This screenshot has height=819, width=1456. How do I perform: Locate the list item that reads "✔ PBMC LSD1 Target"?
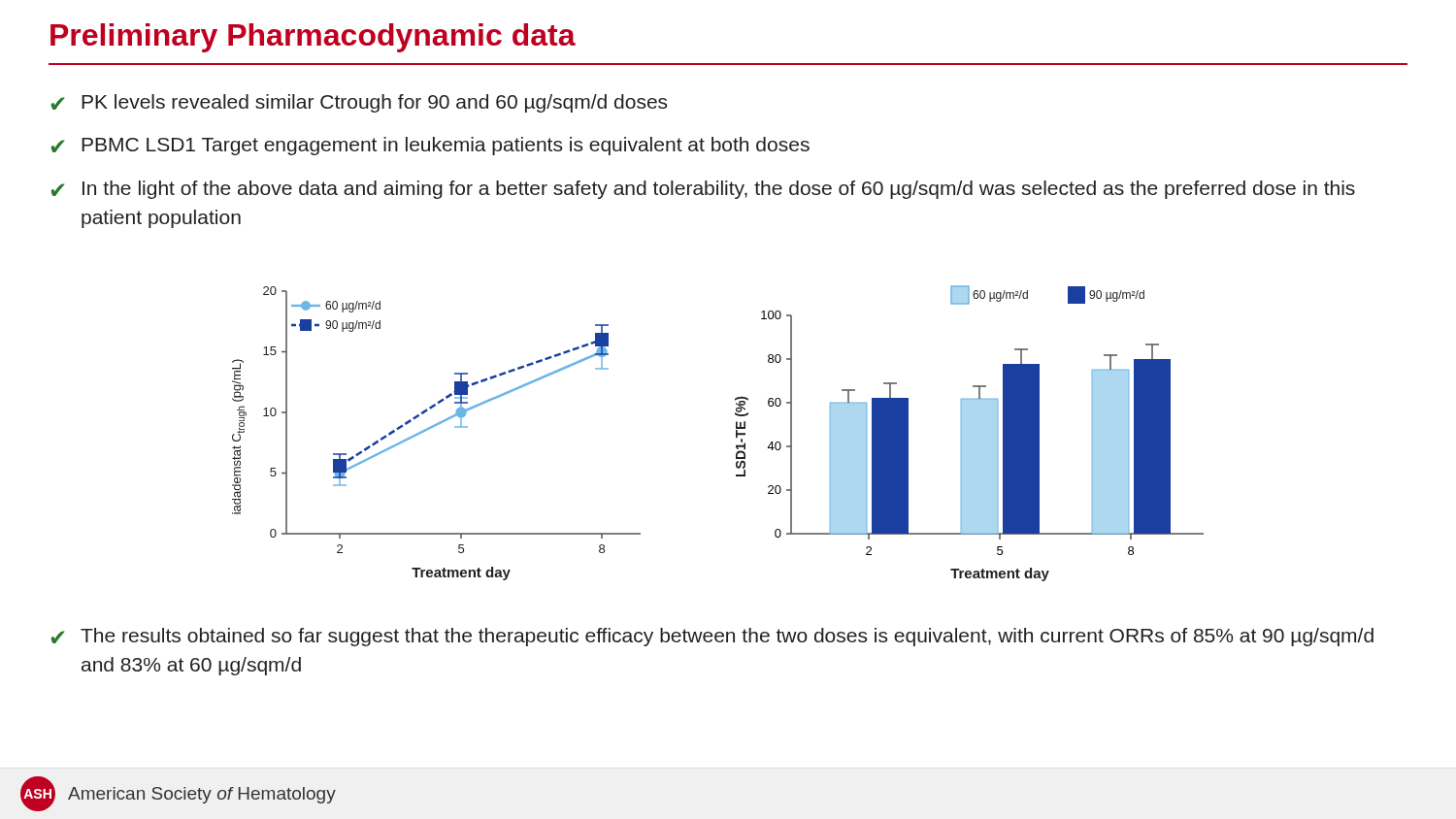pyautogui.click(x=429, y=147)
